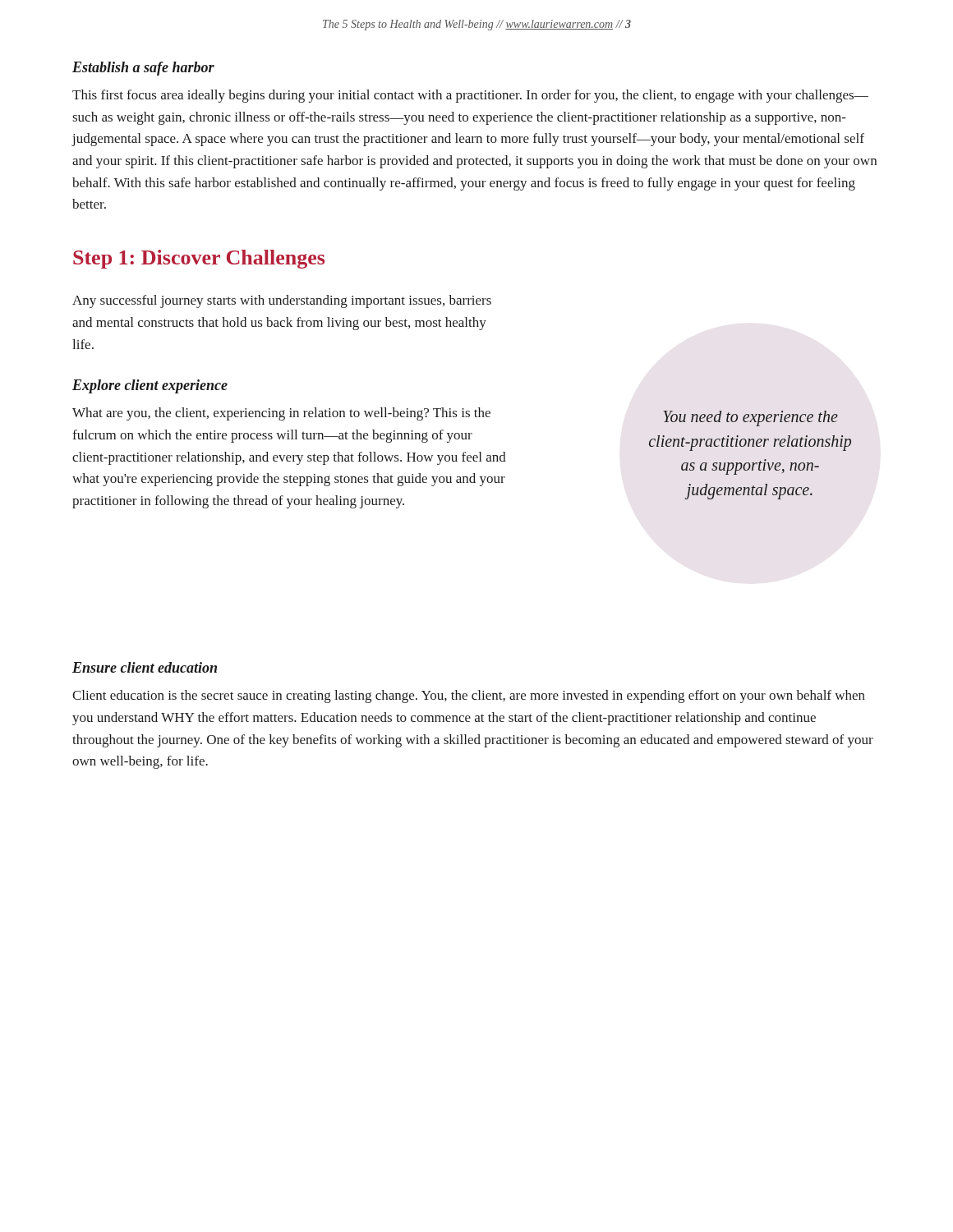Image resolution: width=953 pixels, height=1232 pixels.
Task: Find the text block with the text "What are you, the client, experiencing"
Action: pyautogui.click(x=289, y=457)
